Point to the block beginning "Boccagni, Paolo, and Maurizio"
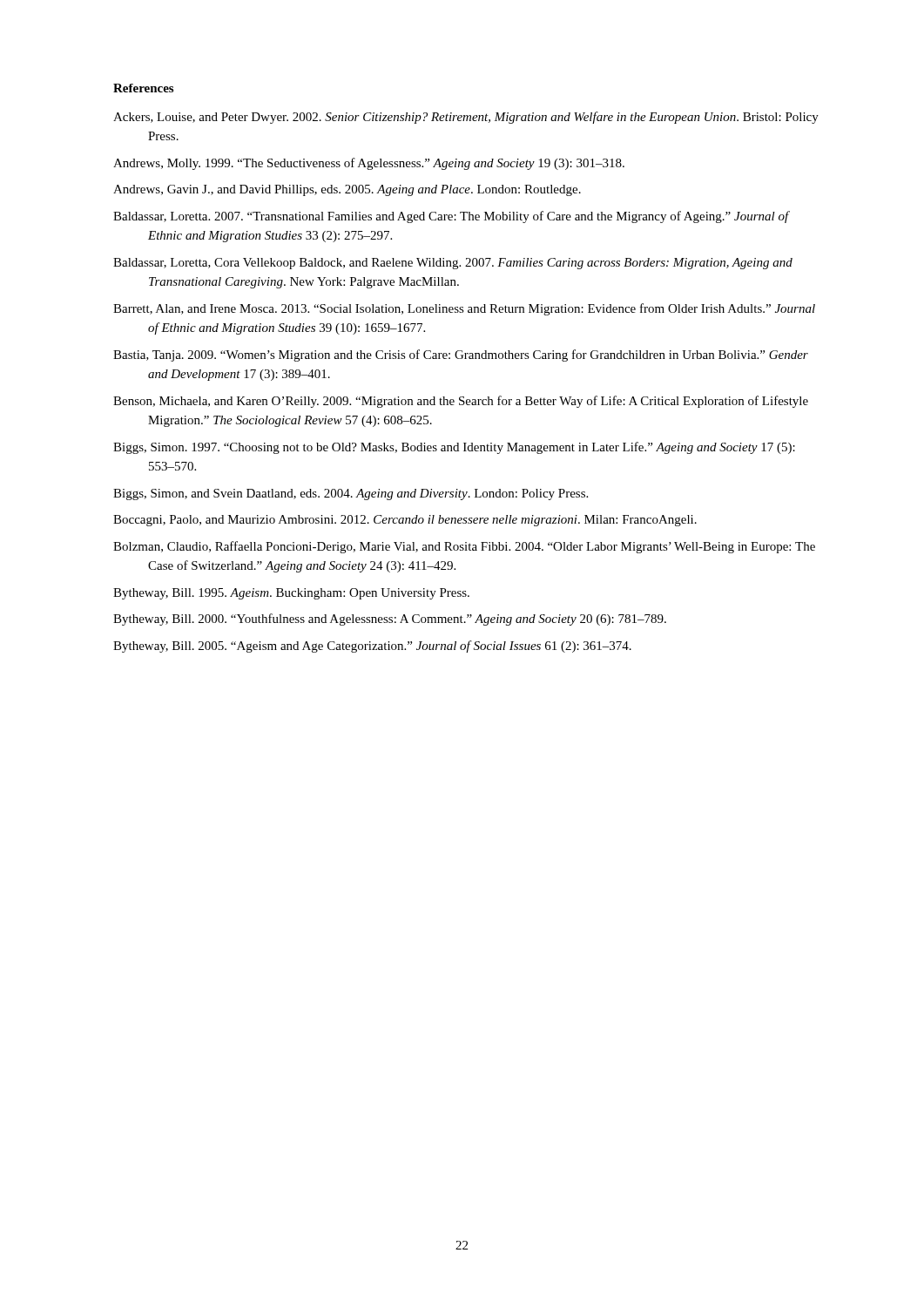Viewport: 924px width, 1307px height. pos(405,519)
